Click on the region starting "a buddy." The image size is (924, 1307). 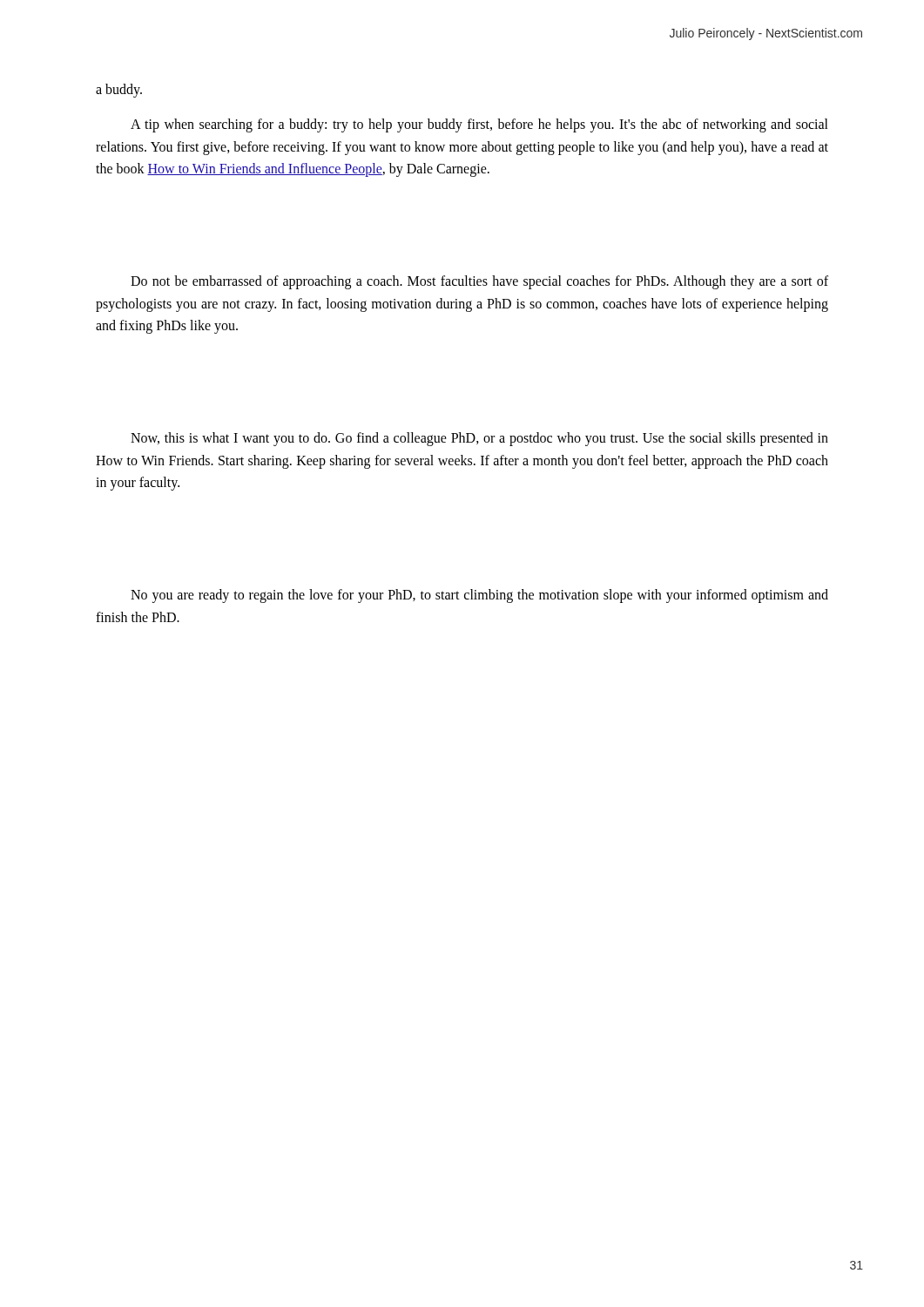(119, 89)
